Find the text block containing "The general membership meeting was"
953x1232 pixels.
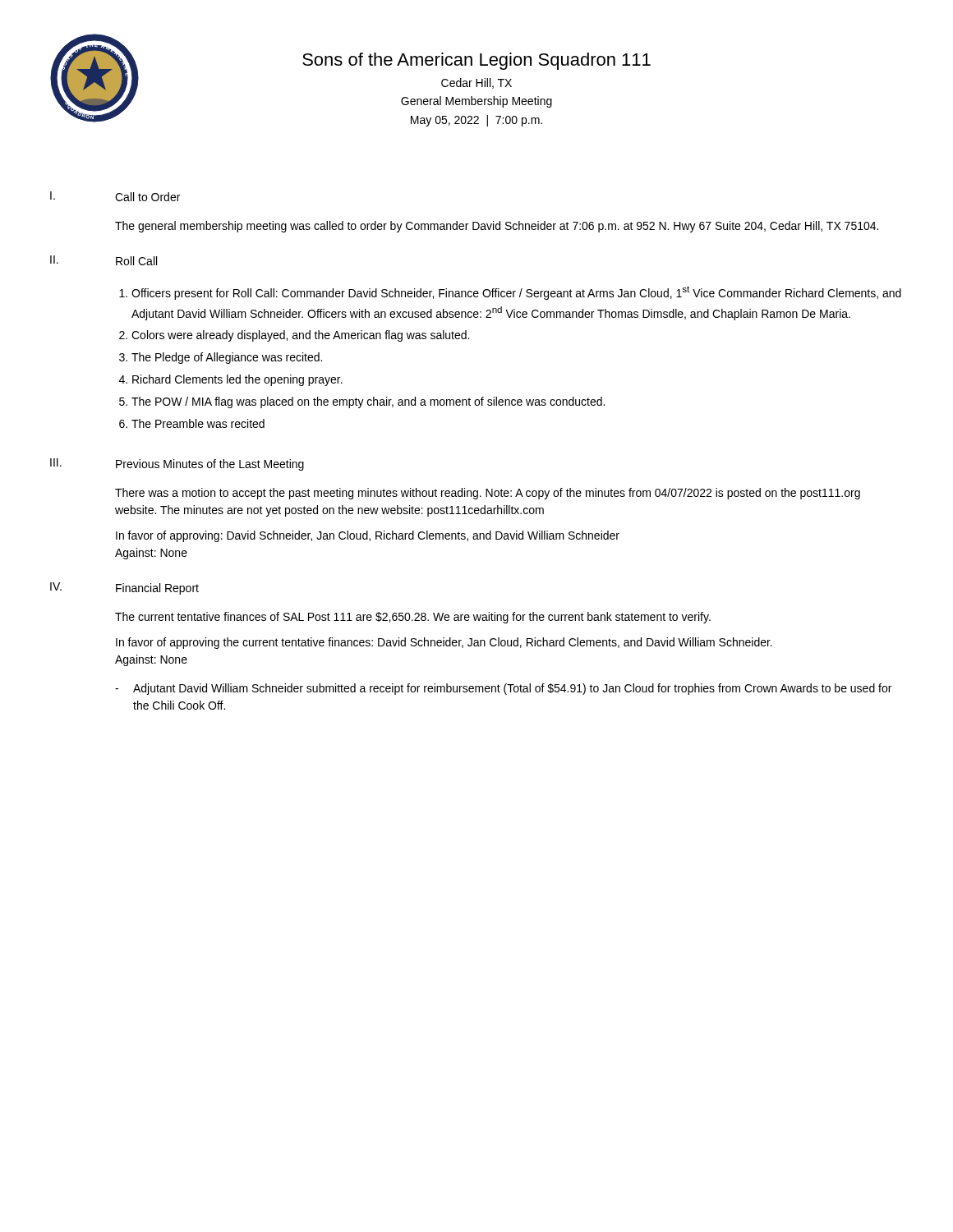(x=497, y=226)
